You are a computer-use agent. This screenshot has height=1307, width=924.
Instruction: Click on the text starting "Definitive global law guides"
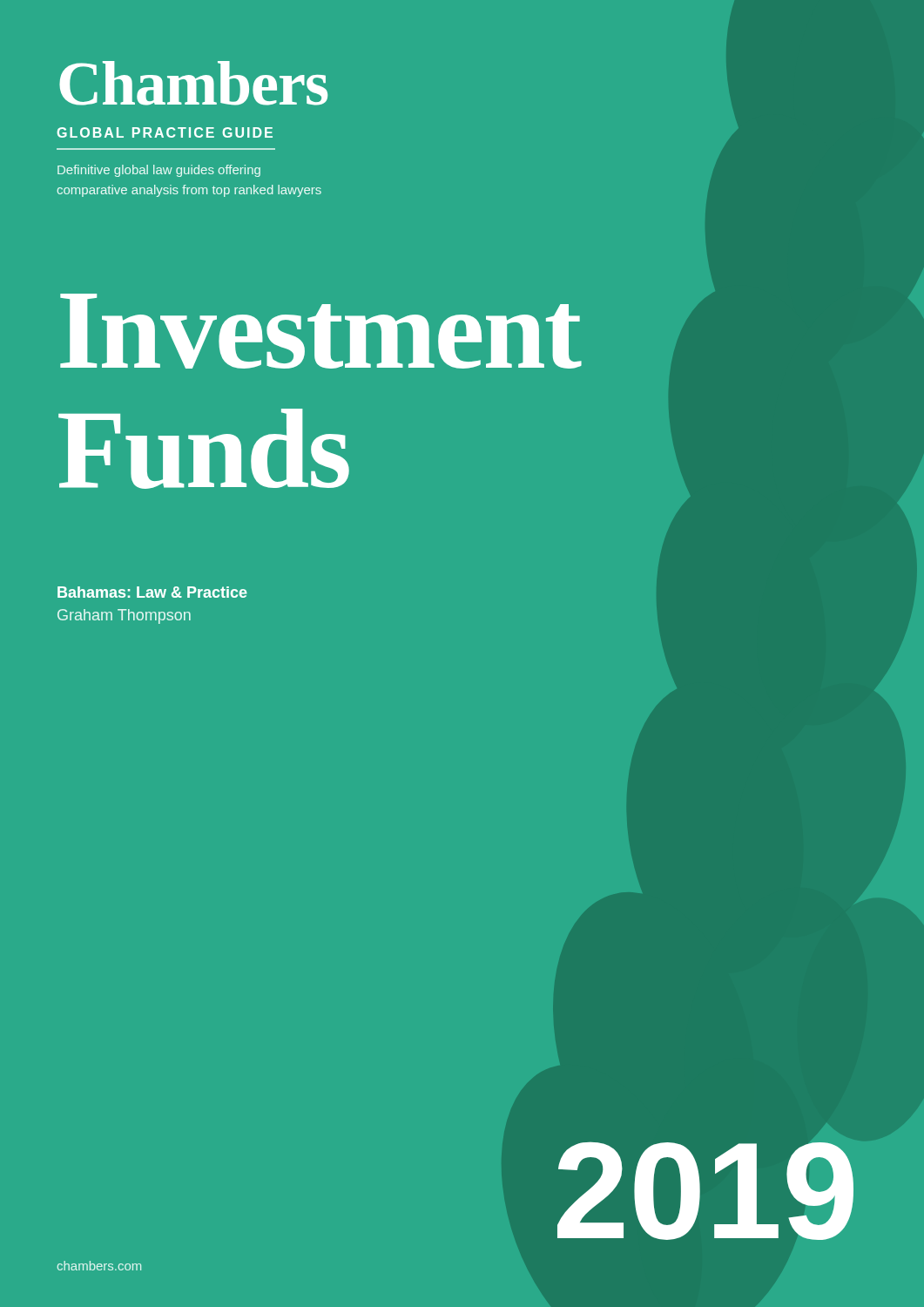(x=192, y=180)
